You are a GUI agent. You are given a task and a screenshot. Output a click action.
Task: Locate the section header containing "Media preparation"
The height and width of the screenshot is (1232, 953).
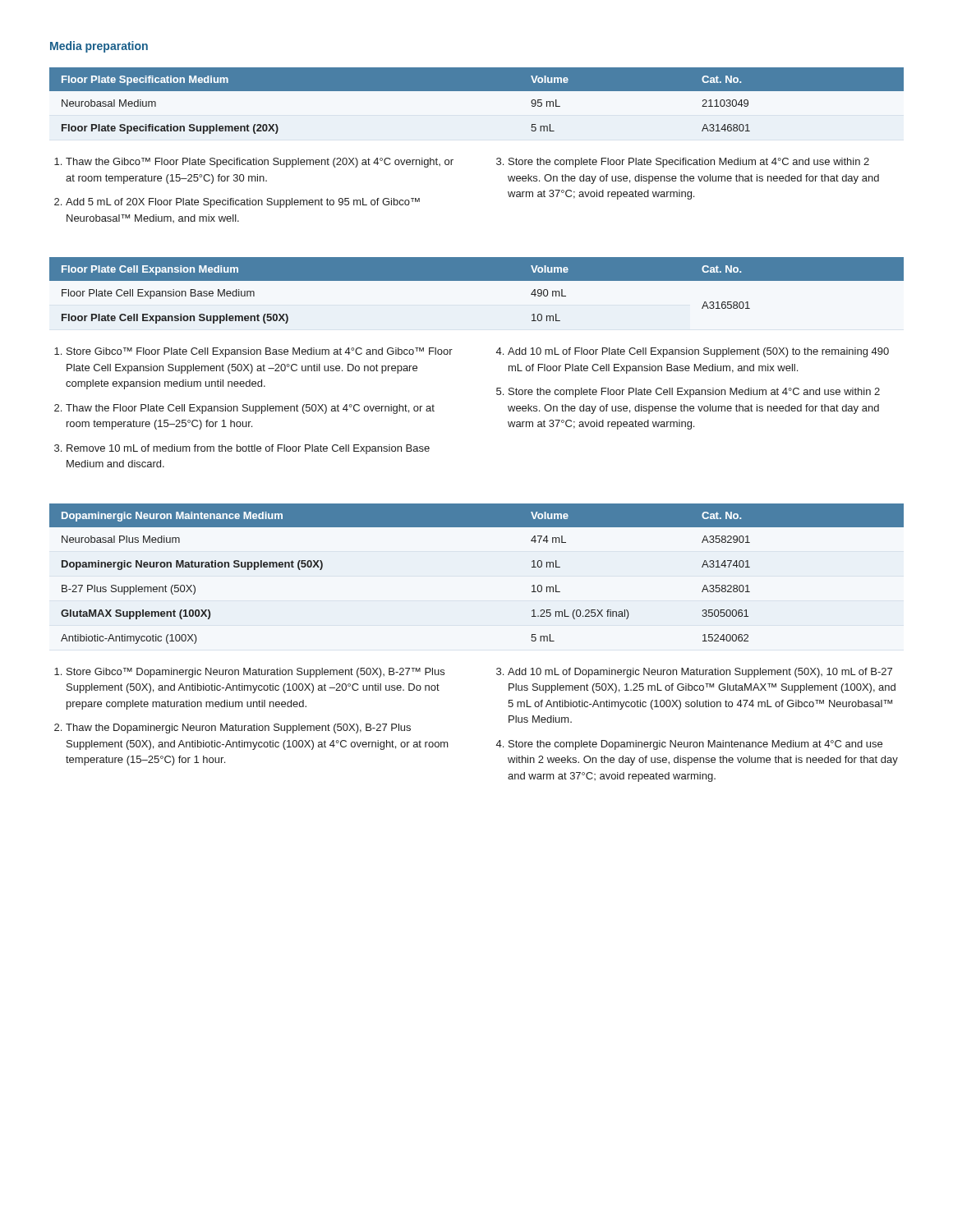99,46
